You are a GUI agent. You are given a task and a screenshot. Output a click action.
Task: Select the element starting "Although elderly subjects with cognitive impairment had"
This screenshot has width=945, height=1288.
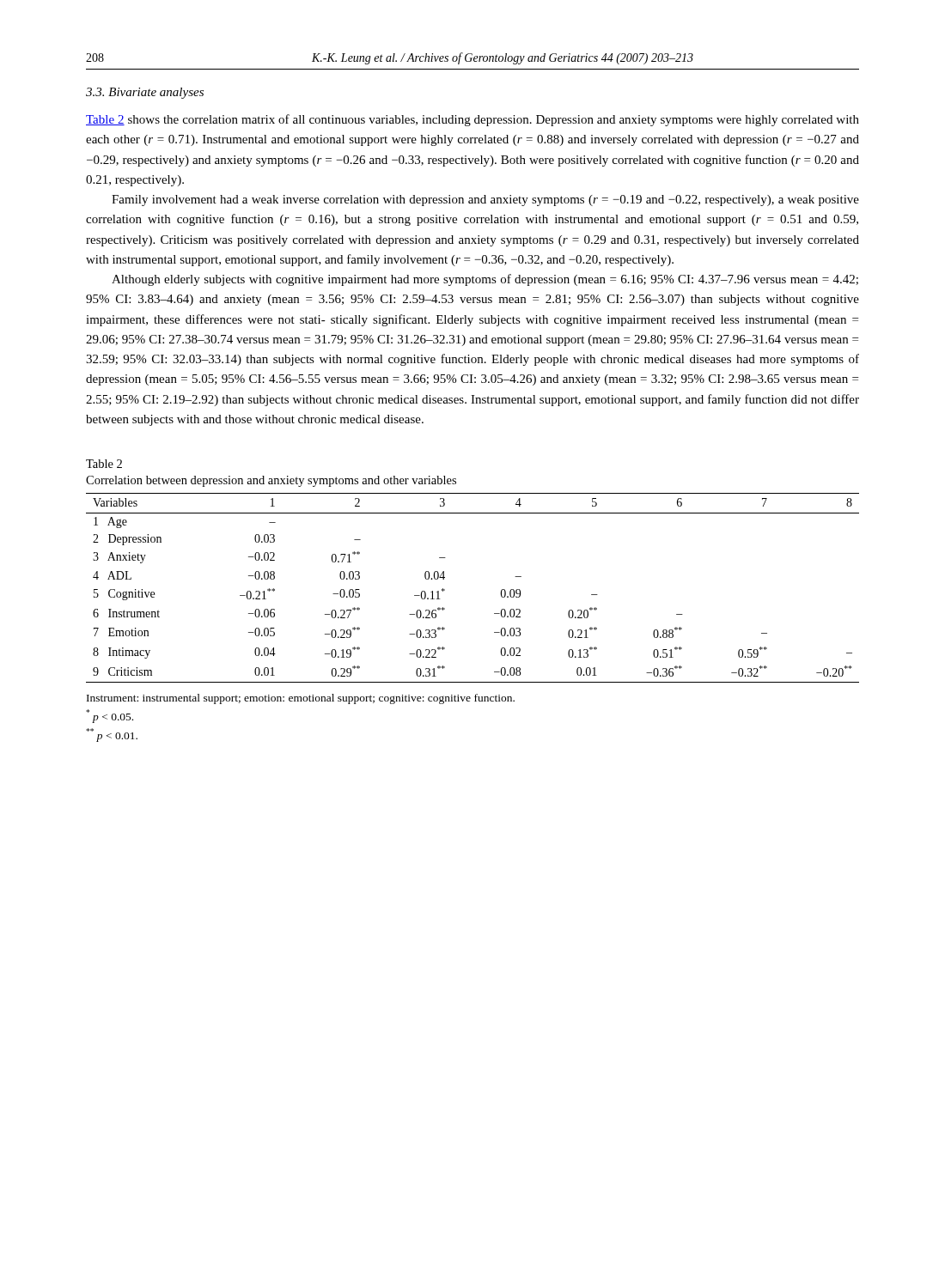click(x=472, y=349)
